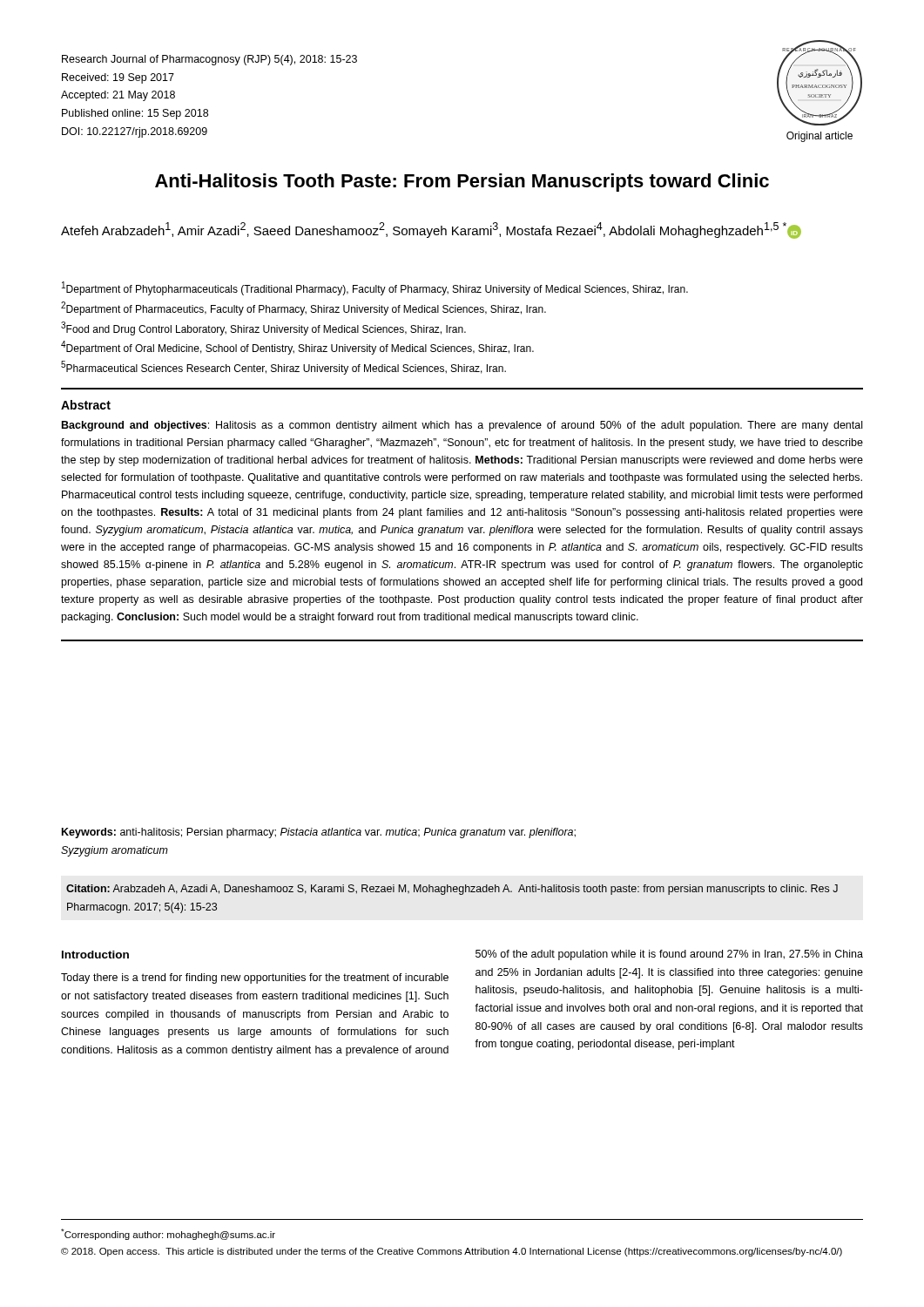Select the block starting "Today there is a trend for finding"

pos(99,955)
